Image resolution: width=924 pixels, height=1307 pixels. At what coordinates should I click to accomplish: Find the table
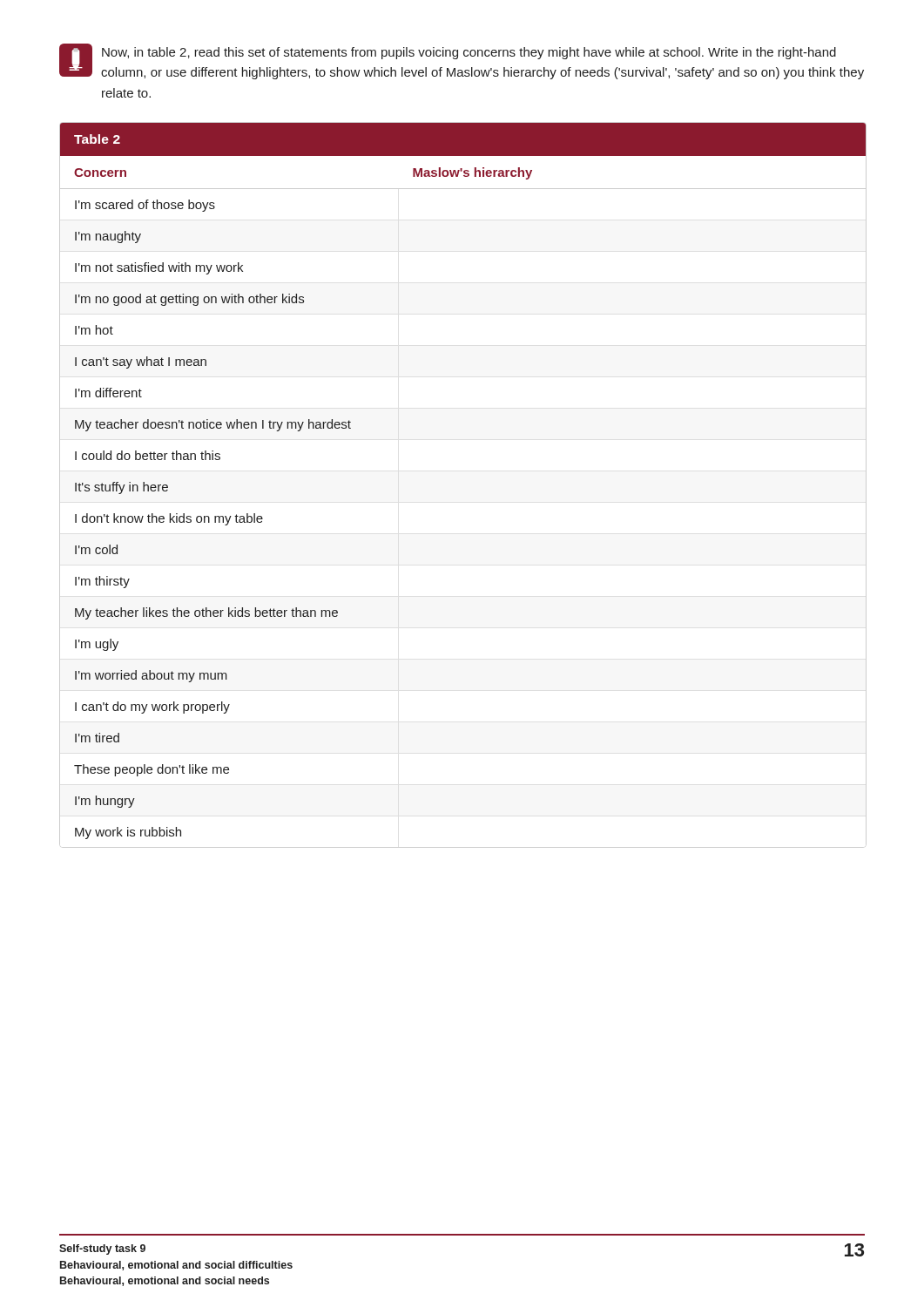tap(463, 485)
